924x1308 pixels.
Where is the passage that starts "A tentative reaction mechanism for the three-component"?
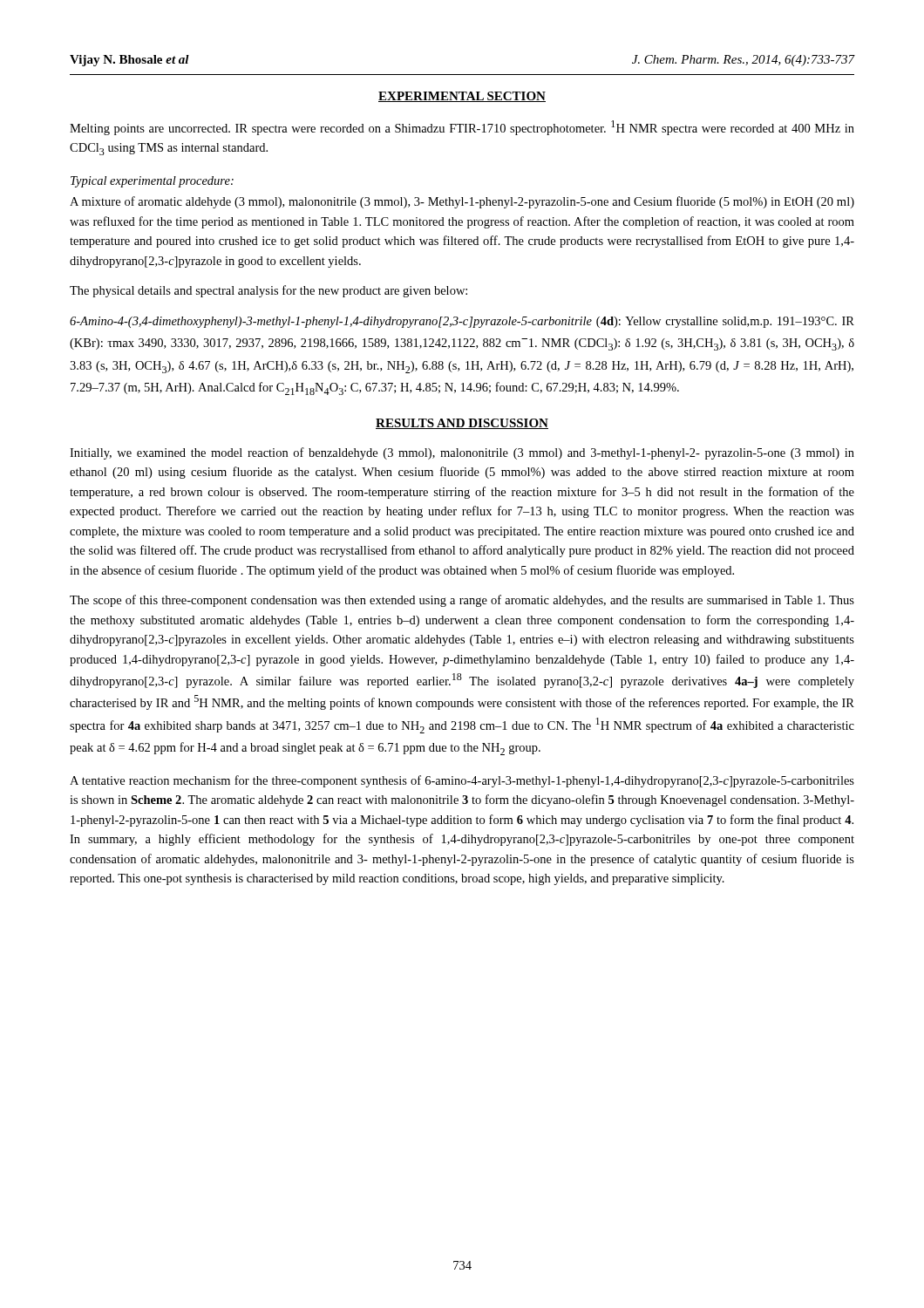click(x=462, y=829)
